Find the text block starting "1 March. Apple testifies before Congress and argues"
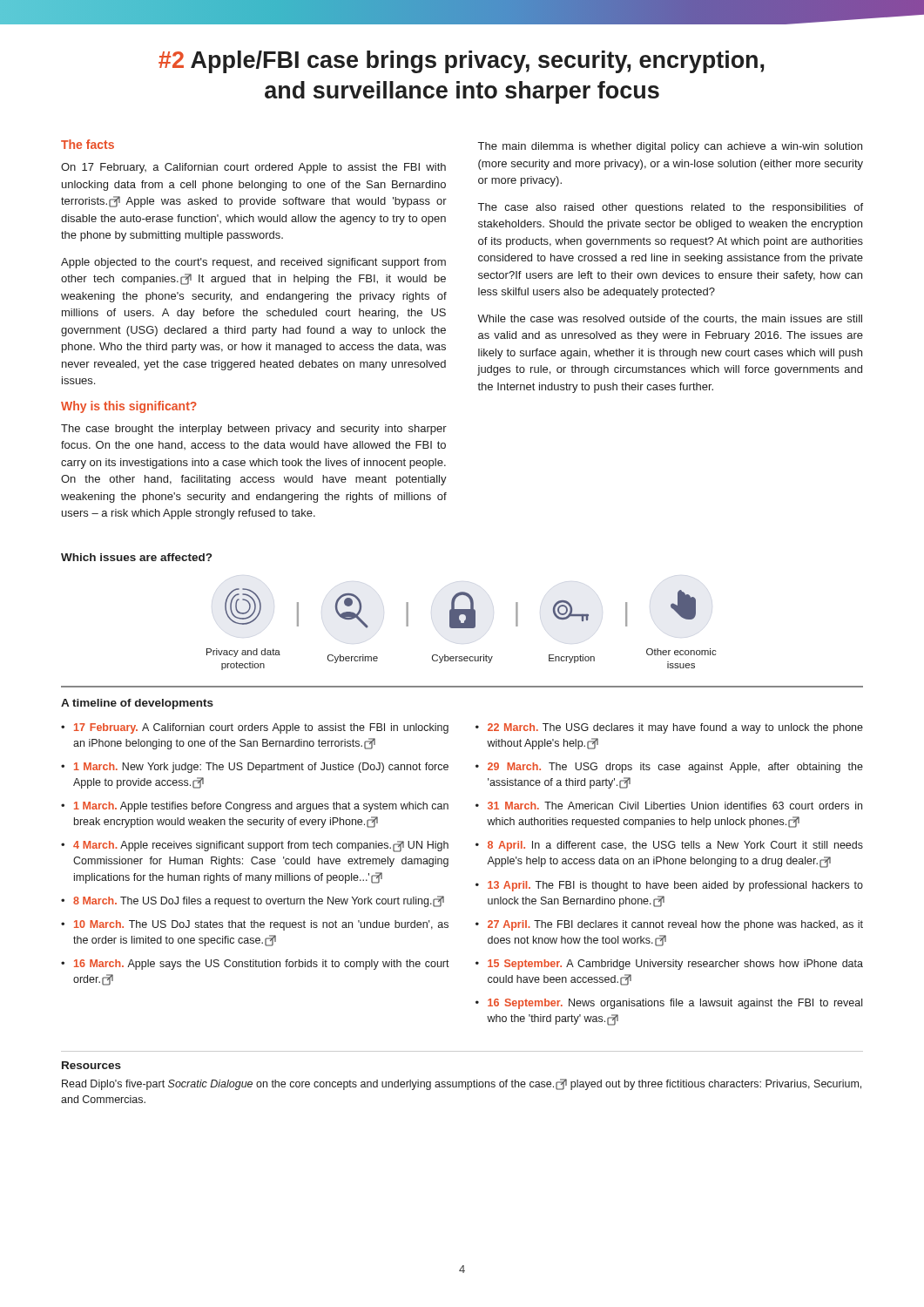The height and width of the screenshot is (1307, 924). pyautogui.click(x=261, y=814)
